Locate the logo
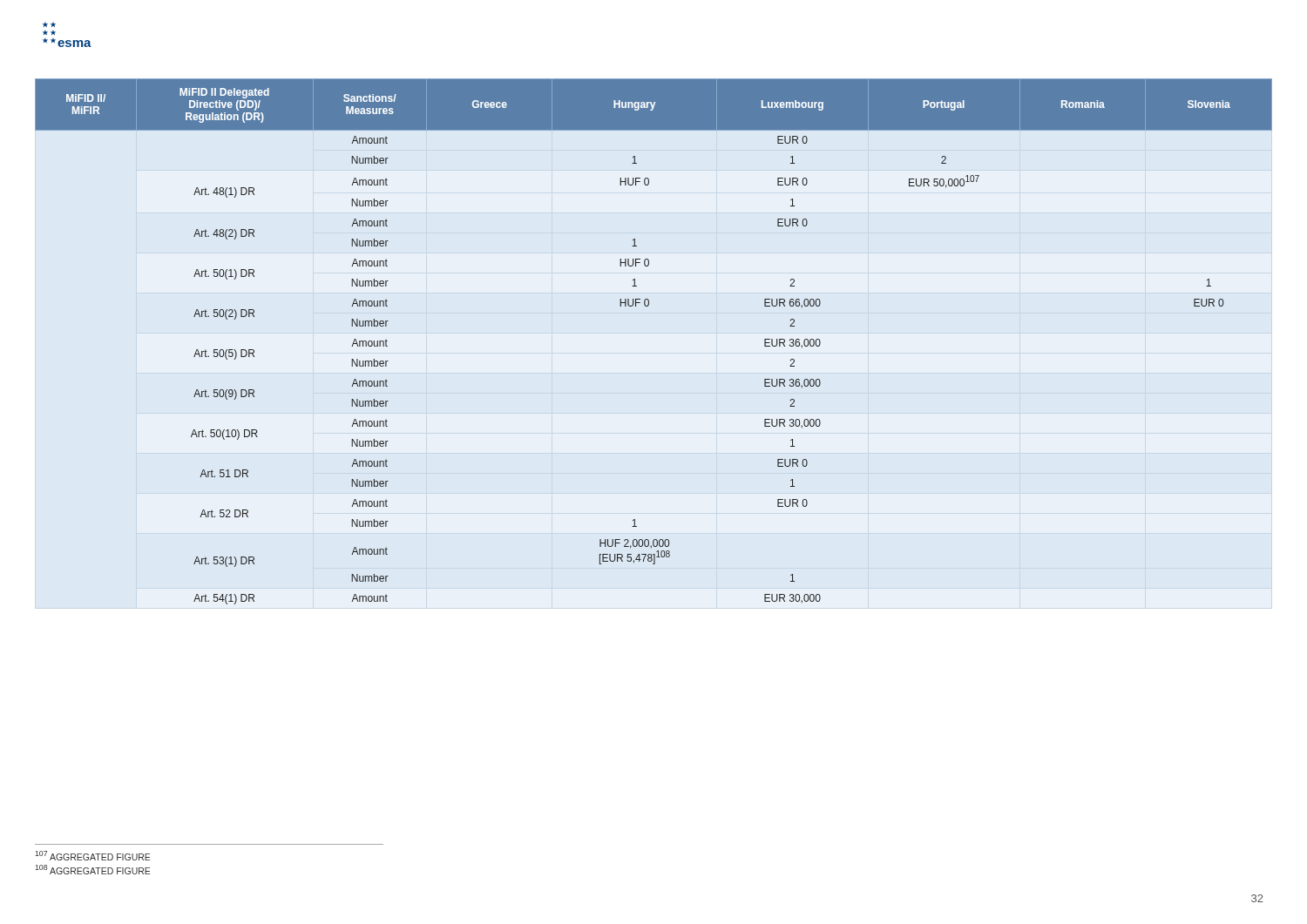 [x=70, y=45]
